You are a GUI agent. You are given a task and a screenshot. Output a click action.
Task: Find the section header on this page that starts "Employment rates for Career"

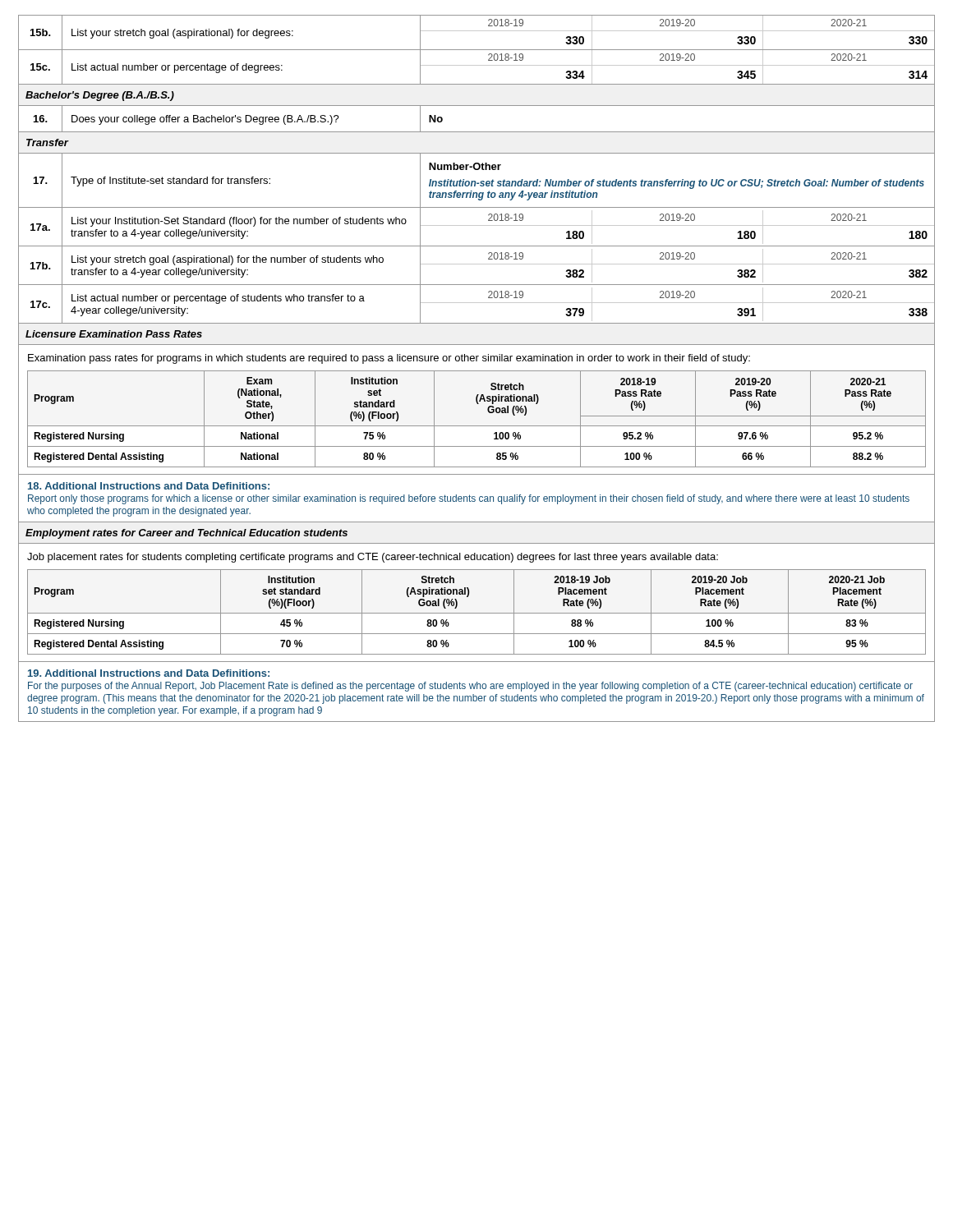click(x=187, y=533)
